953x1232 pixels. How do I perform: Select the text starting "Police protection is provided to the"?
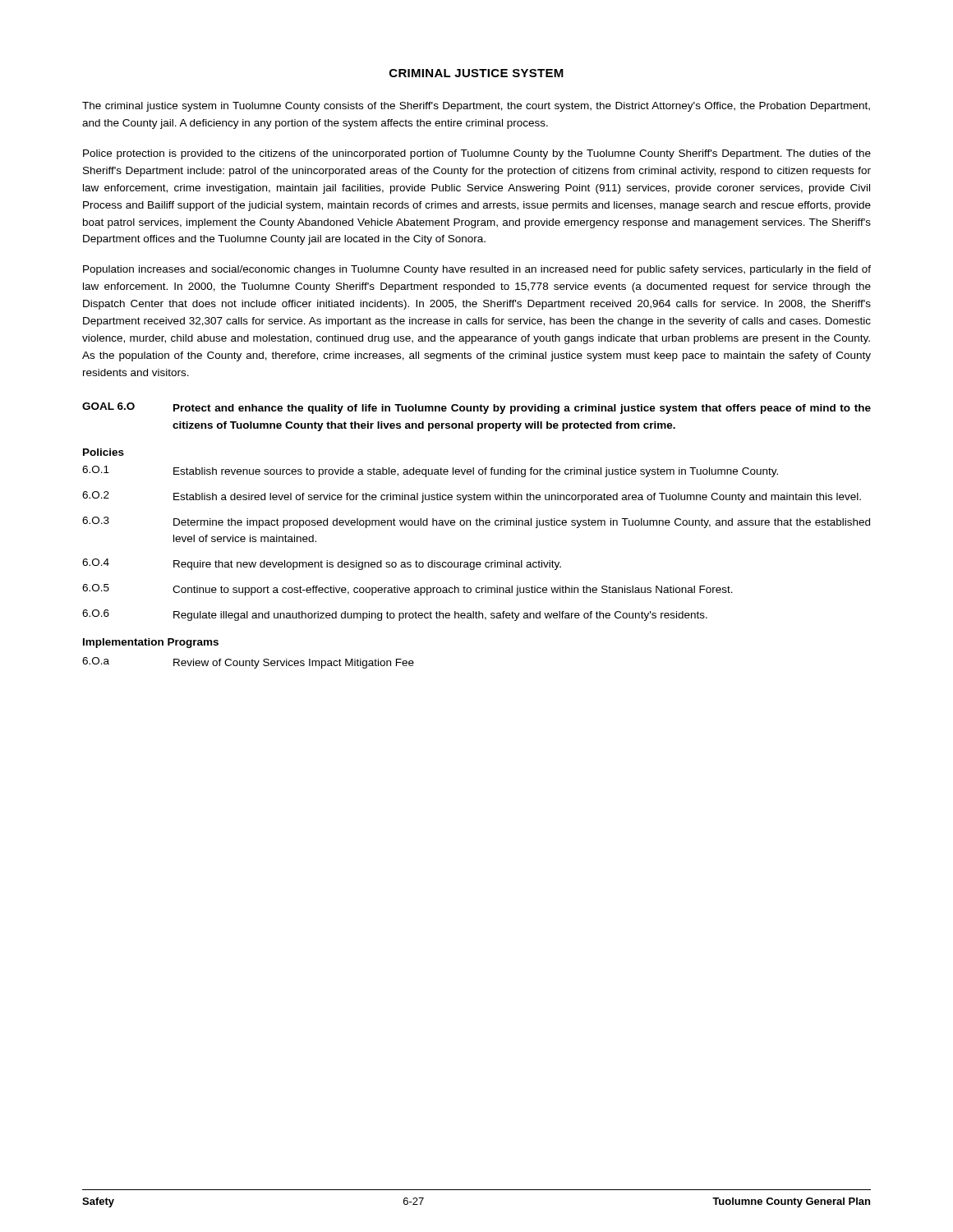point(476,196)
